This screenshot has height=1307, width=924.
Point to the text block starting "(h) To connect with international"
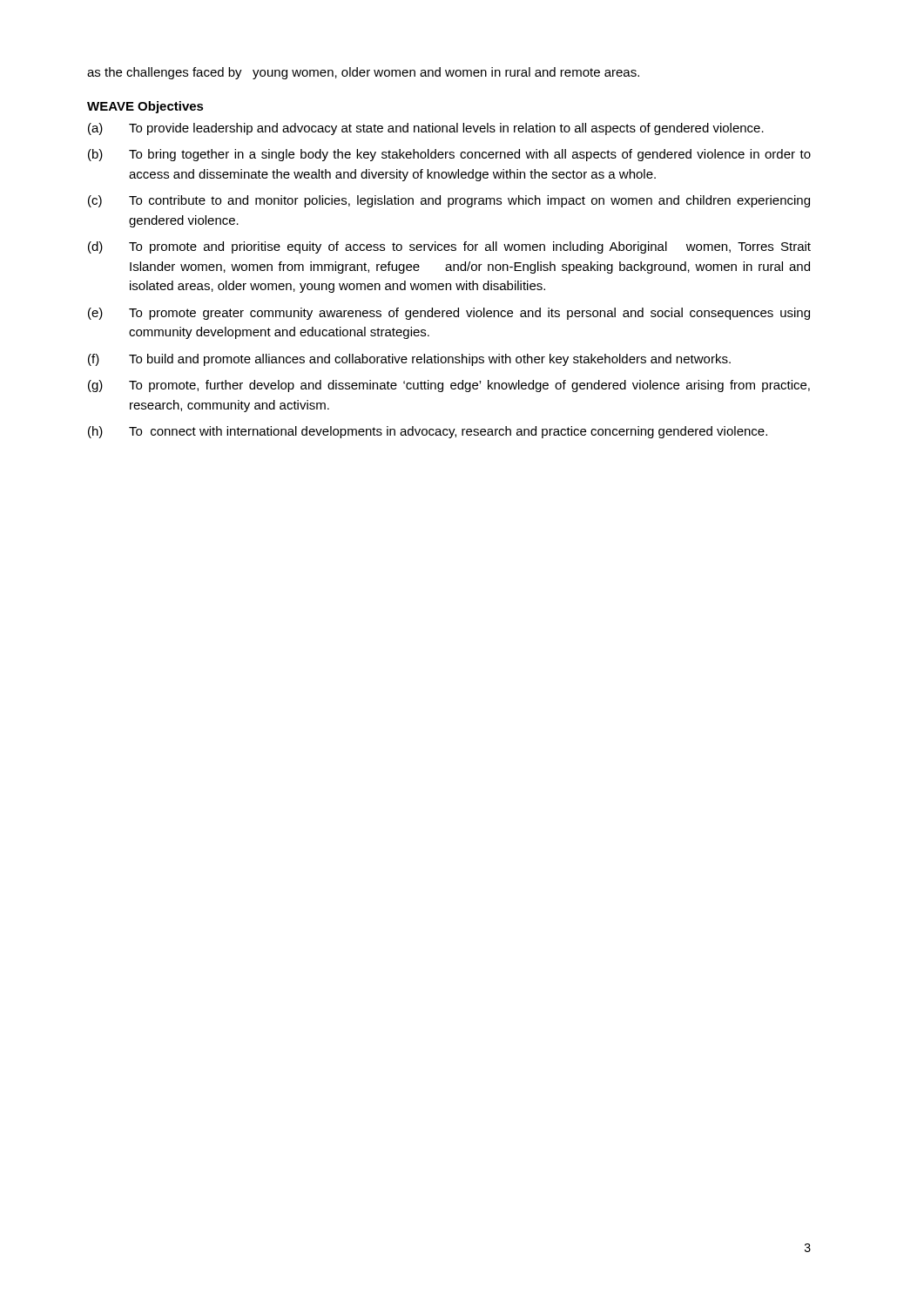point(449,432)
